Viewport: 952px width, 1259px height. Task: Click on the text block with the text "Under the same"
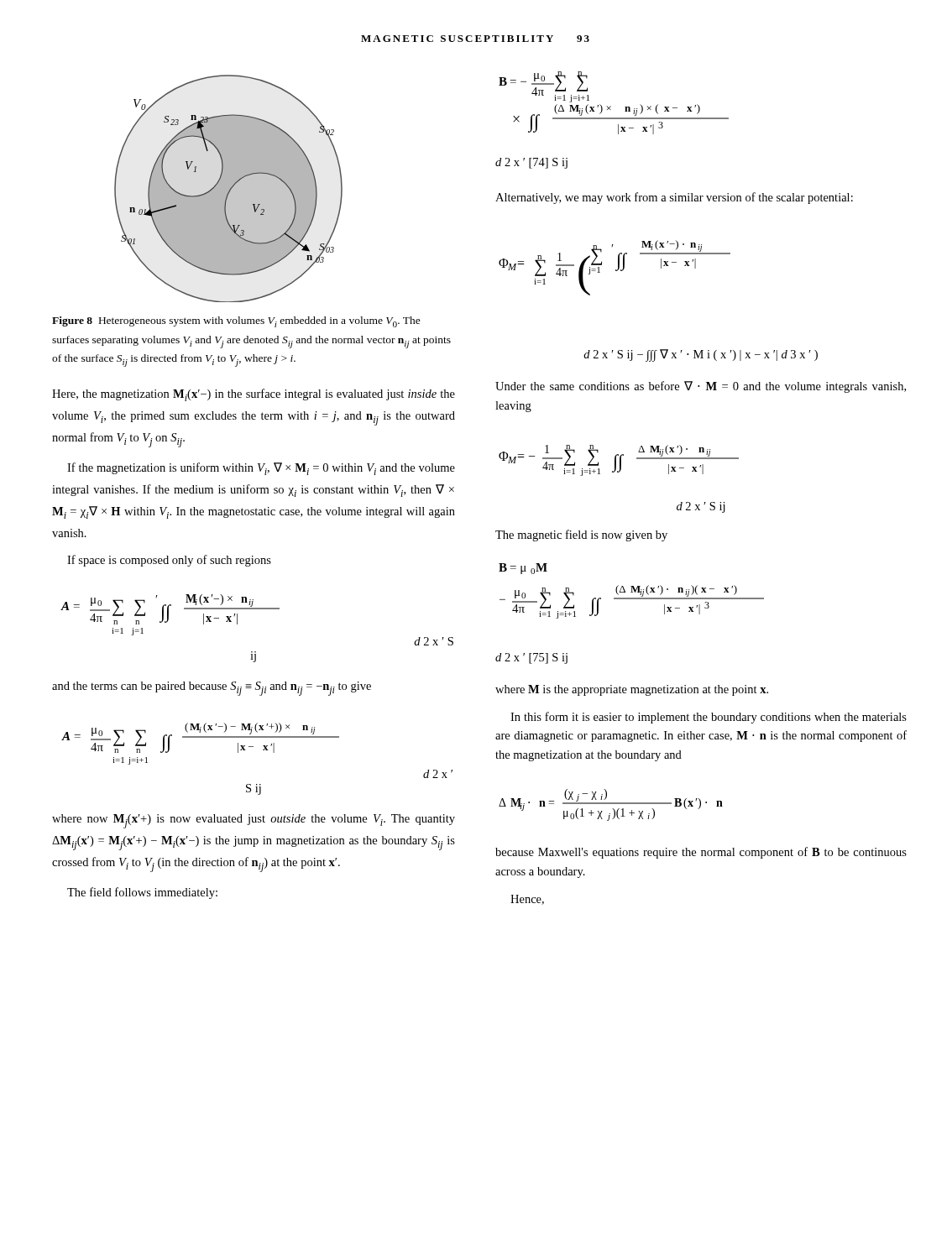[x=701, y=396]
